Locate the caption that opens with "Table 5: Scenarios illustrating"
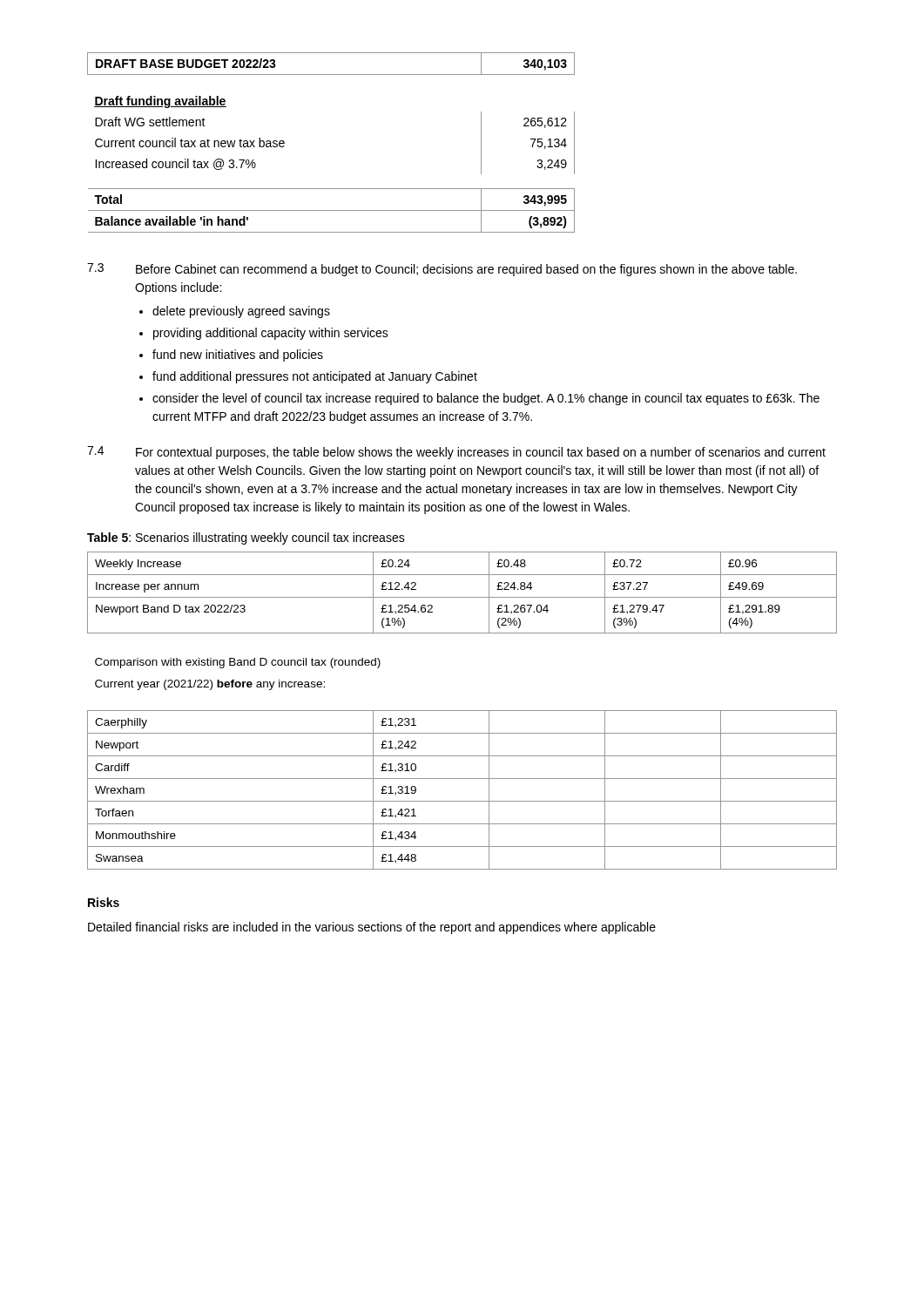Image resolution: width=924 pixels, height=1307 pixels. click(x=246, y=538)
